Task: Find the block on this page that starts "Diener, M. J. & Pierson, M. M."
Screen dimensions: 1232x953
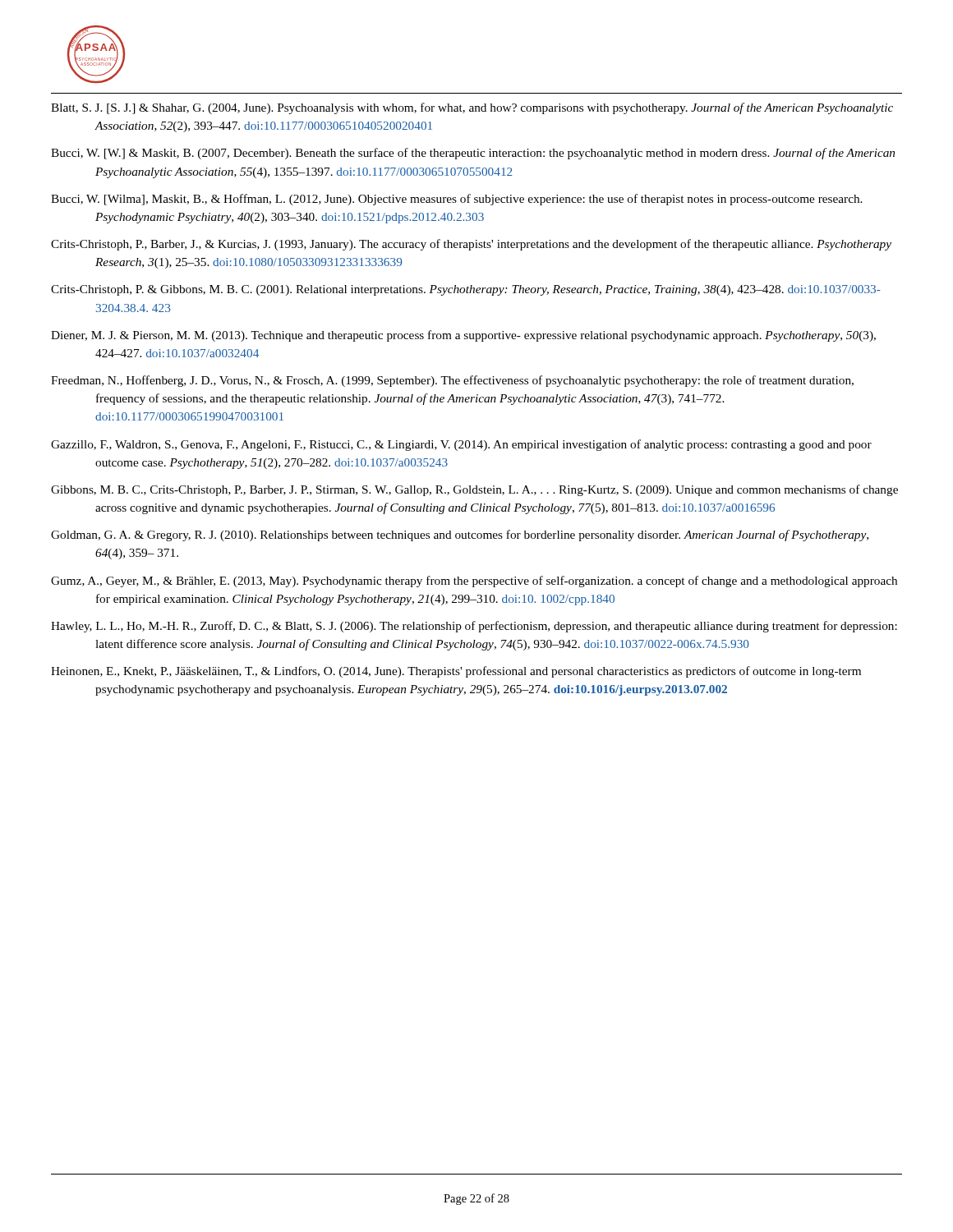Action: coord(464,344)
